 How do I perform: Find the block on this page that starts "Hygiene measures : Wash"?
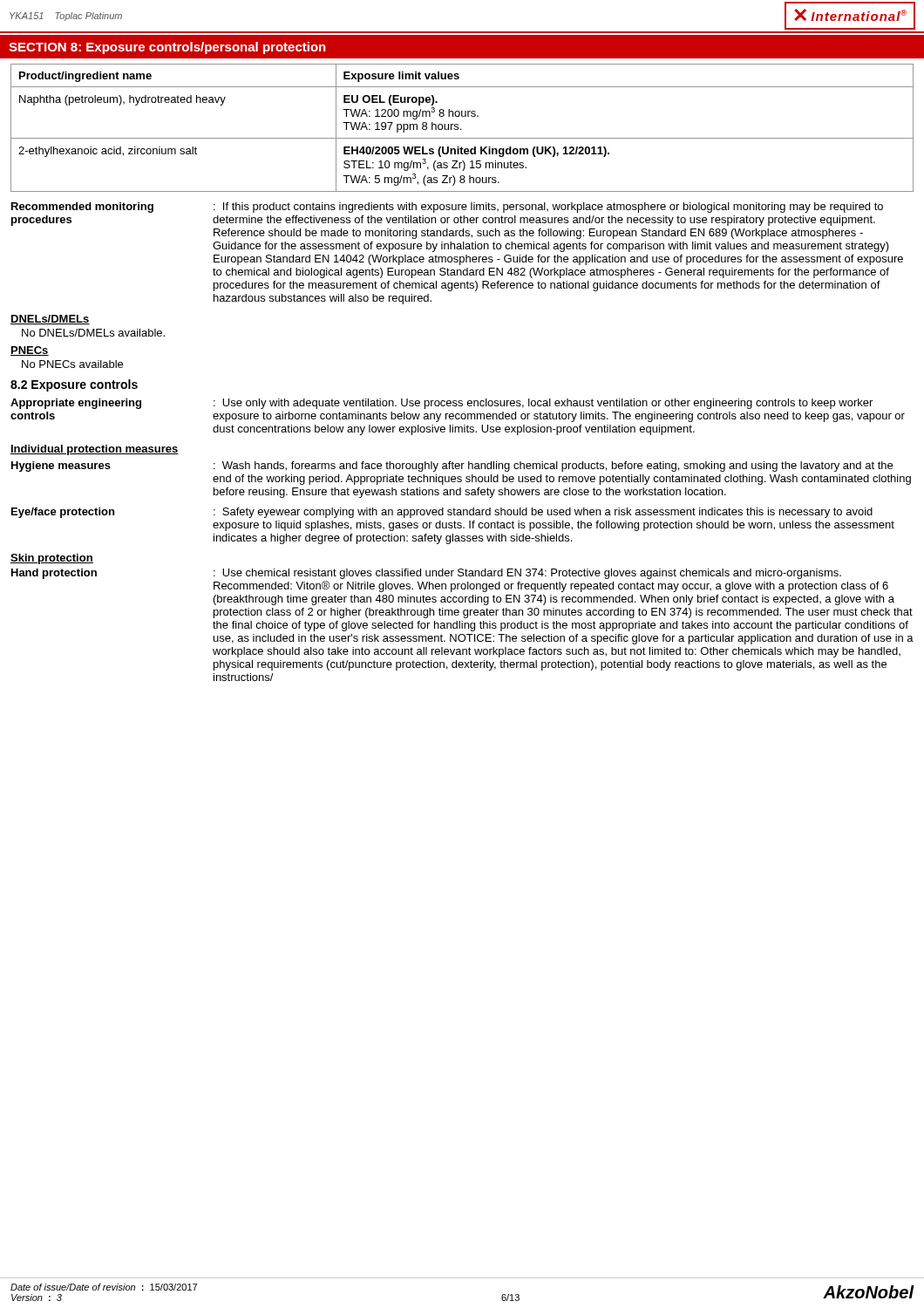[462, 478]
